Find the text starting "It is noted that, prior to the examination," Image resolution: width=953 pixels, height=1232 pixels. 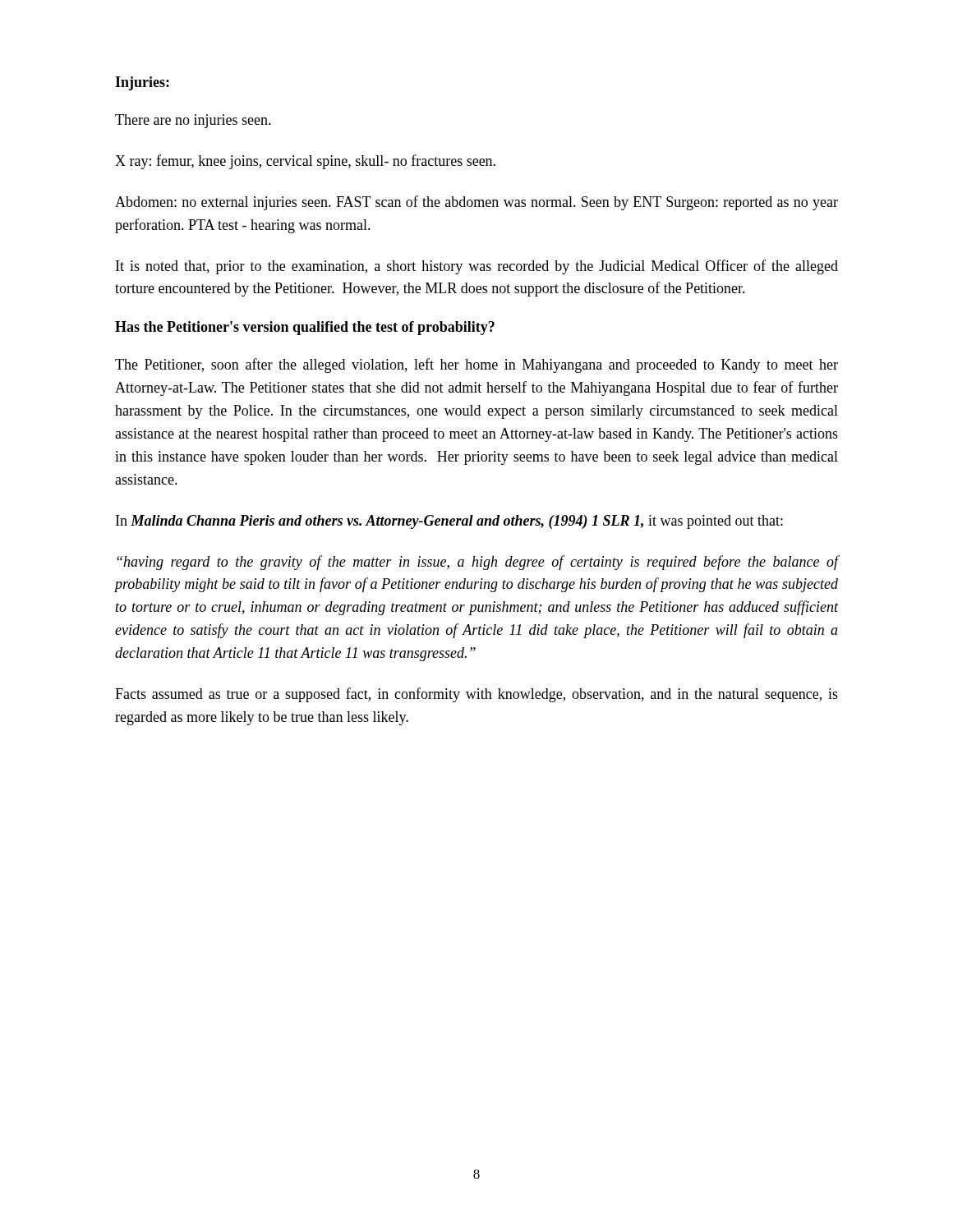(476, 277)
